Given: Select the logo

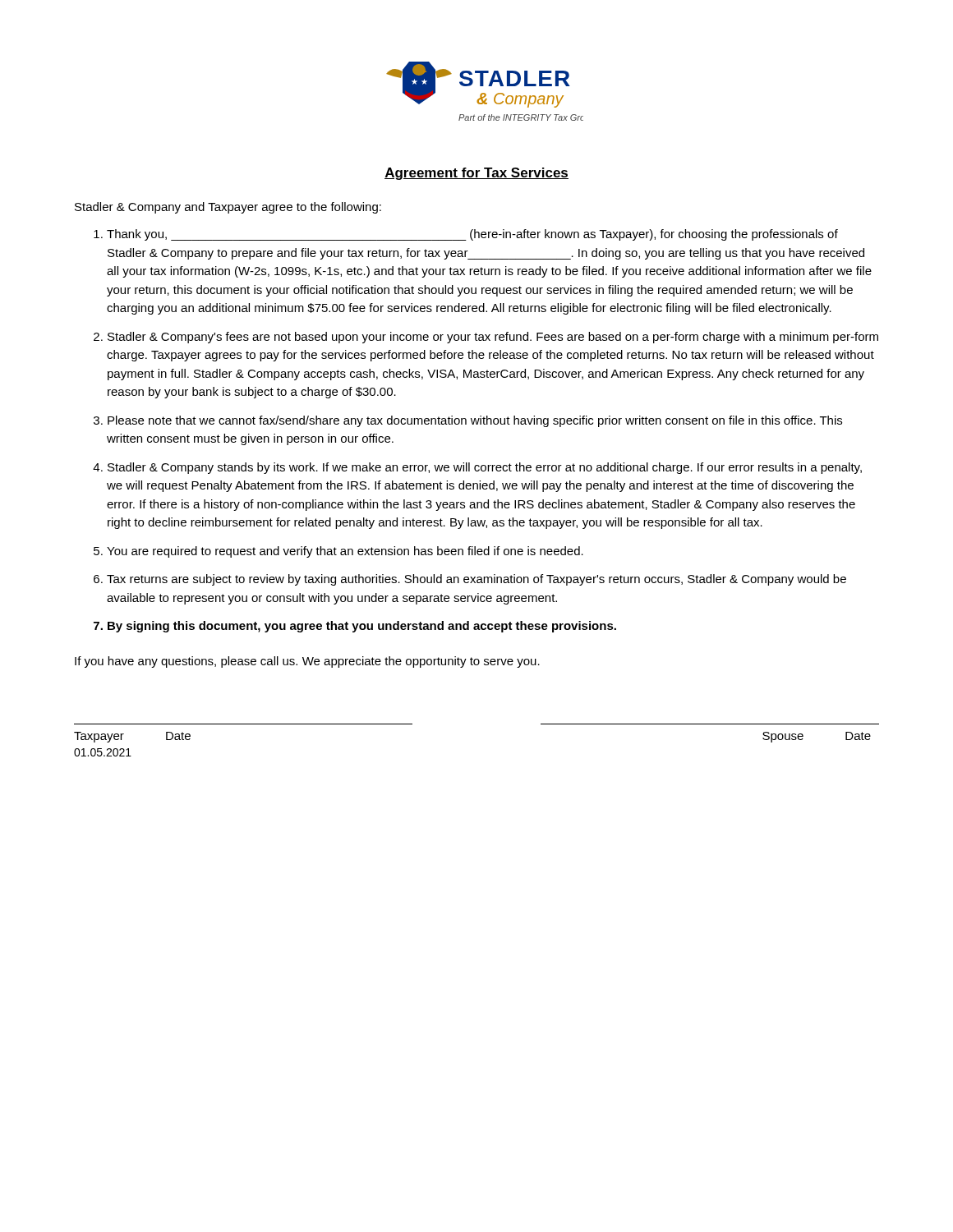Looking at the screenshot, I should [x=476, y=96].
